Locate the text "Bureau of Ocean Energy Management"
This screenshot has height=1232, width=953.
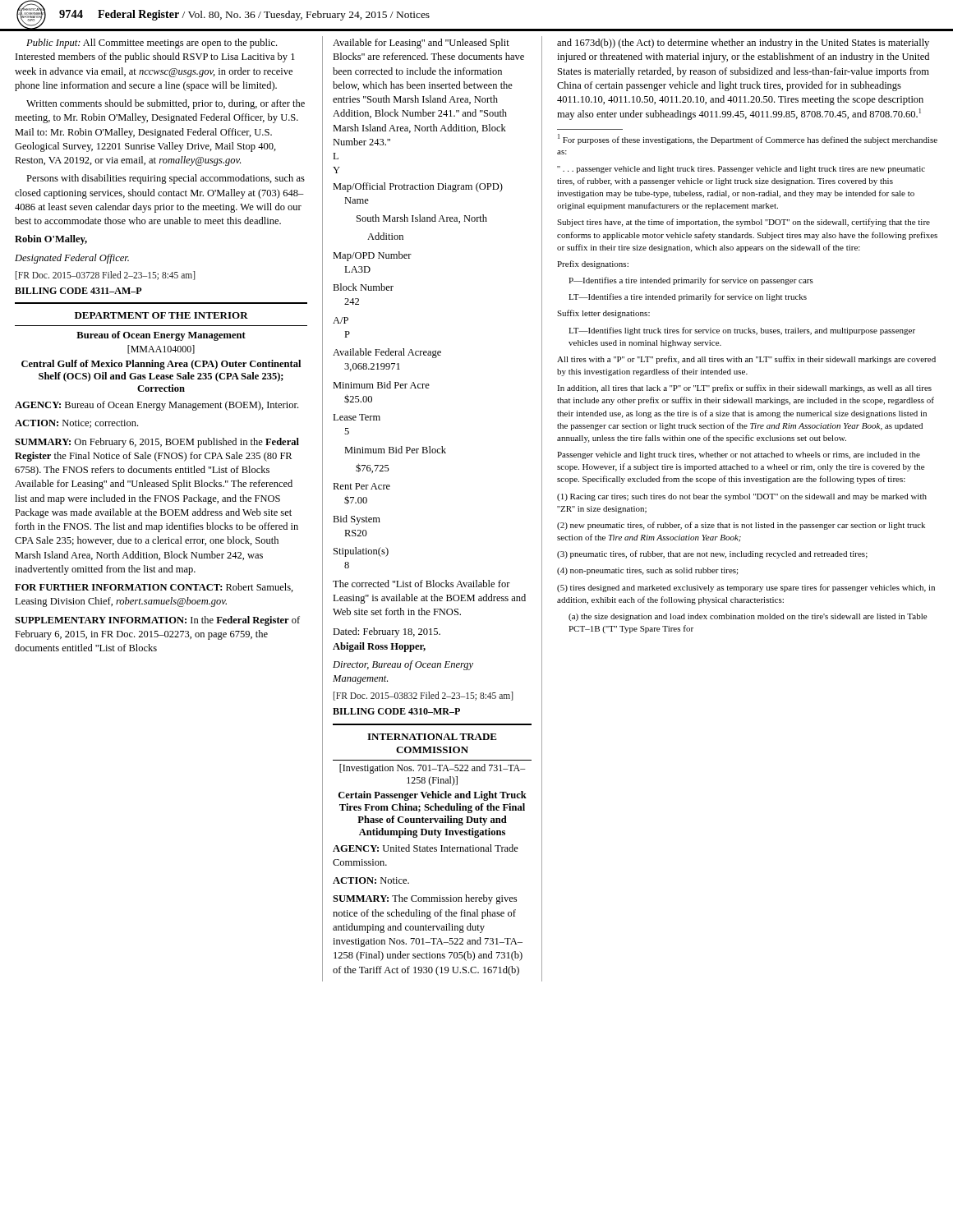click(161, 335)
